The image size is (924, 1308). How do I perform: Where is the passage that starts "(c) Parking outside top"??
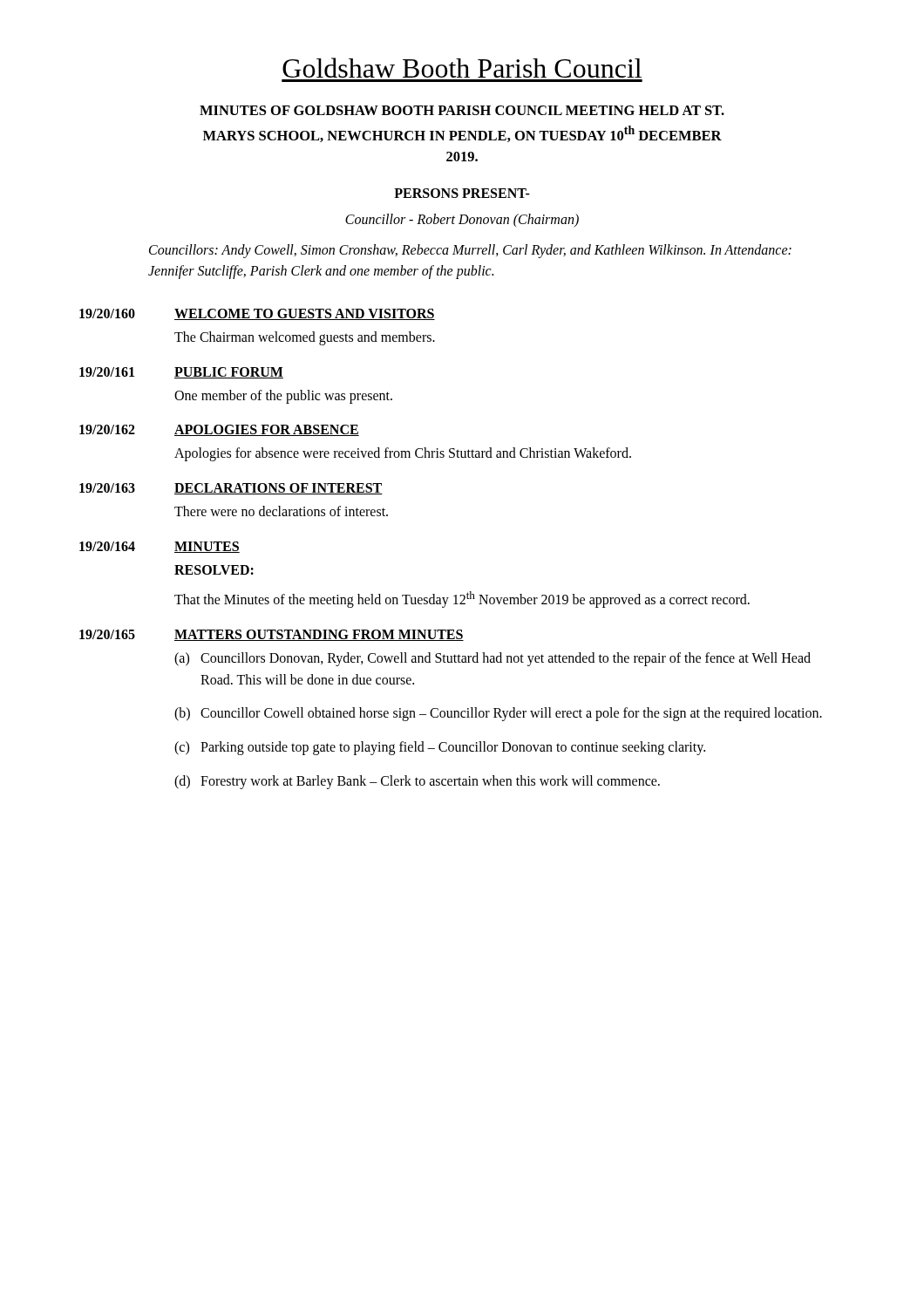coord(510,748)
